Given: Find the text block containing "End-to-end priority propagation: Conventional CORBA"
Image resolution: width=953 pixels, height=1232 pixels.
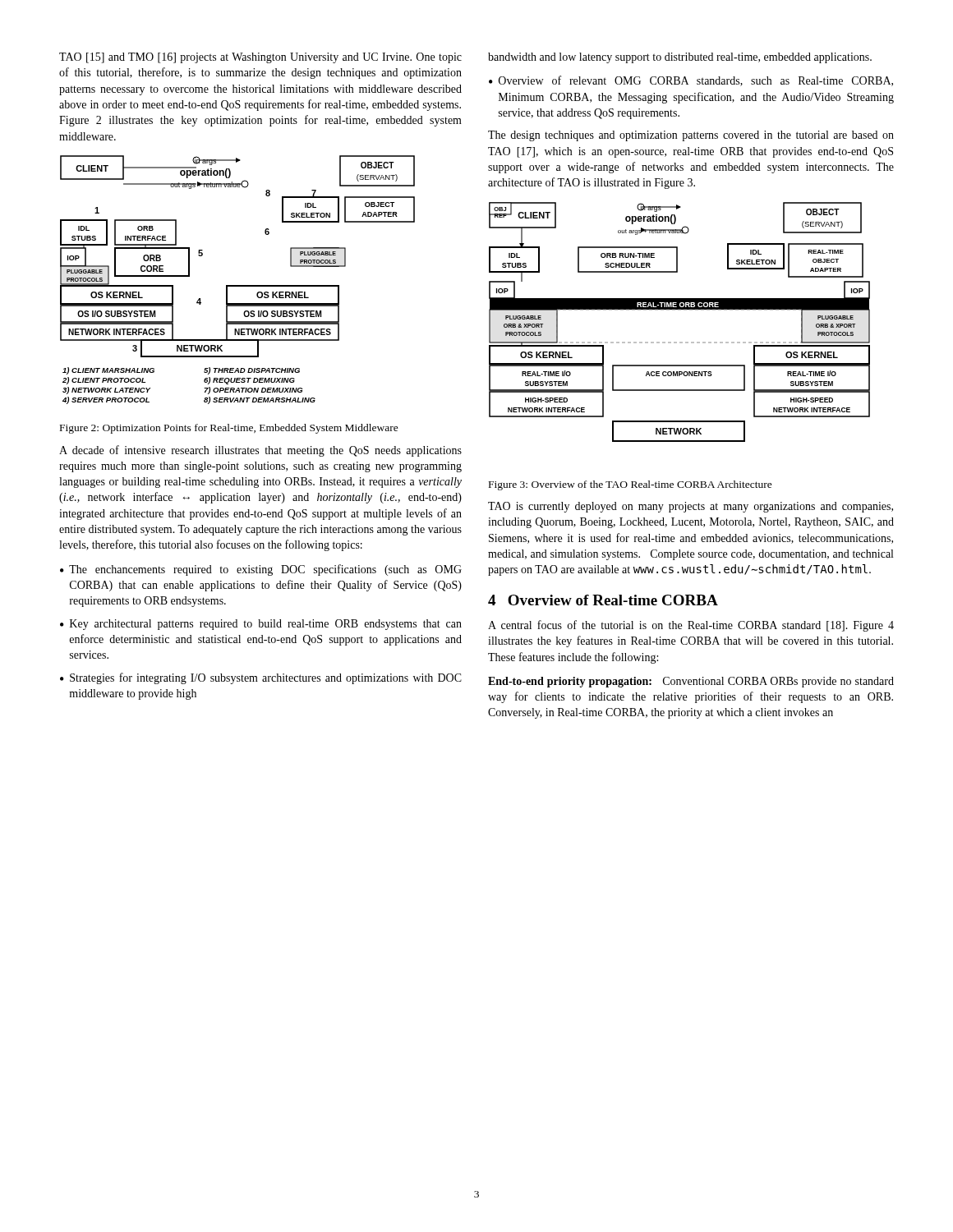Looking at the screenshot, I should [x=691, y=697].
